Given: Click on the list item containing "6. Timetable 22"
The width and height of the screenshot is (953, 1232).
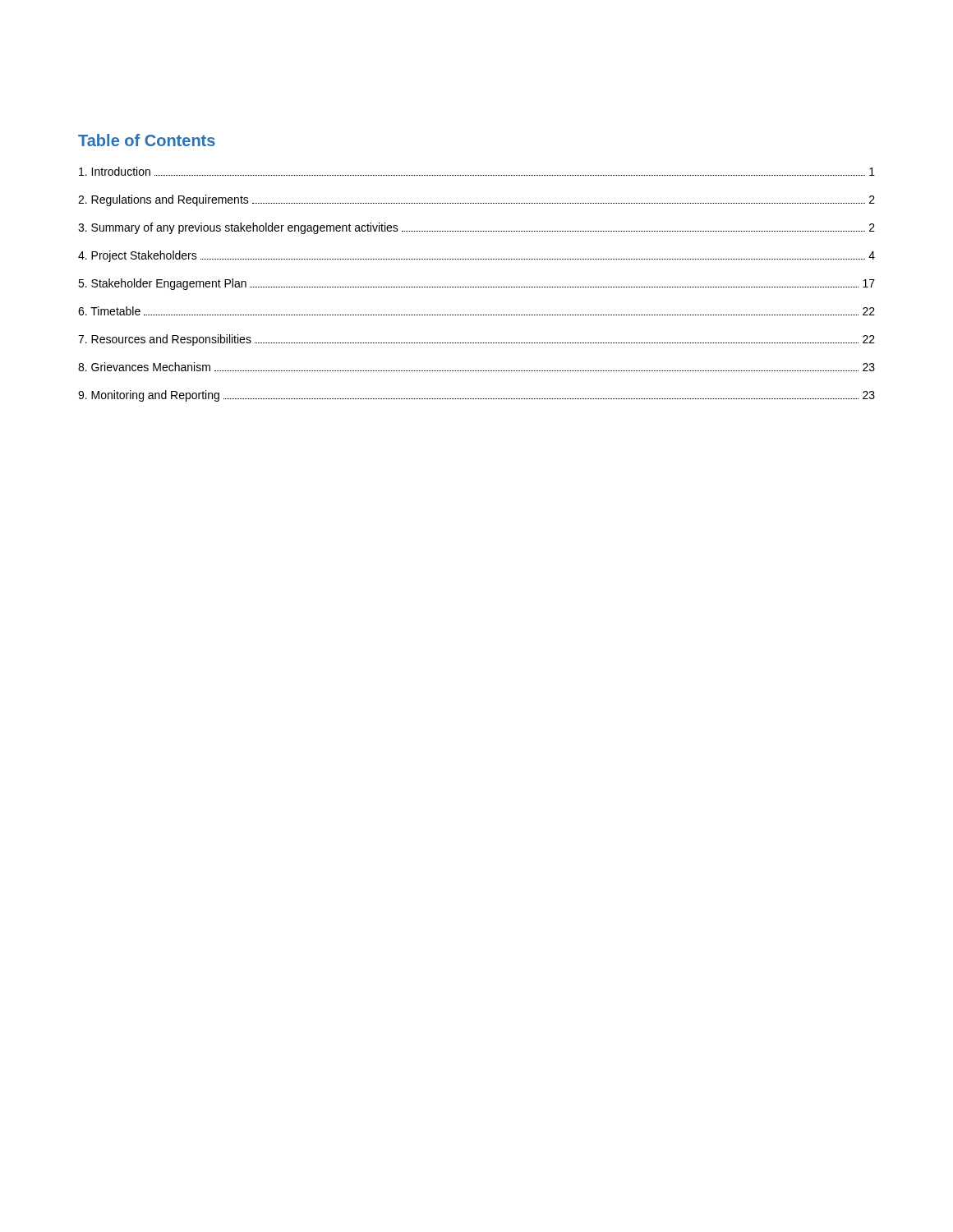Looking at the screenshot, I should point(476,311).
